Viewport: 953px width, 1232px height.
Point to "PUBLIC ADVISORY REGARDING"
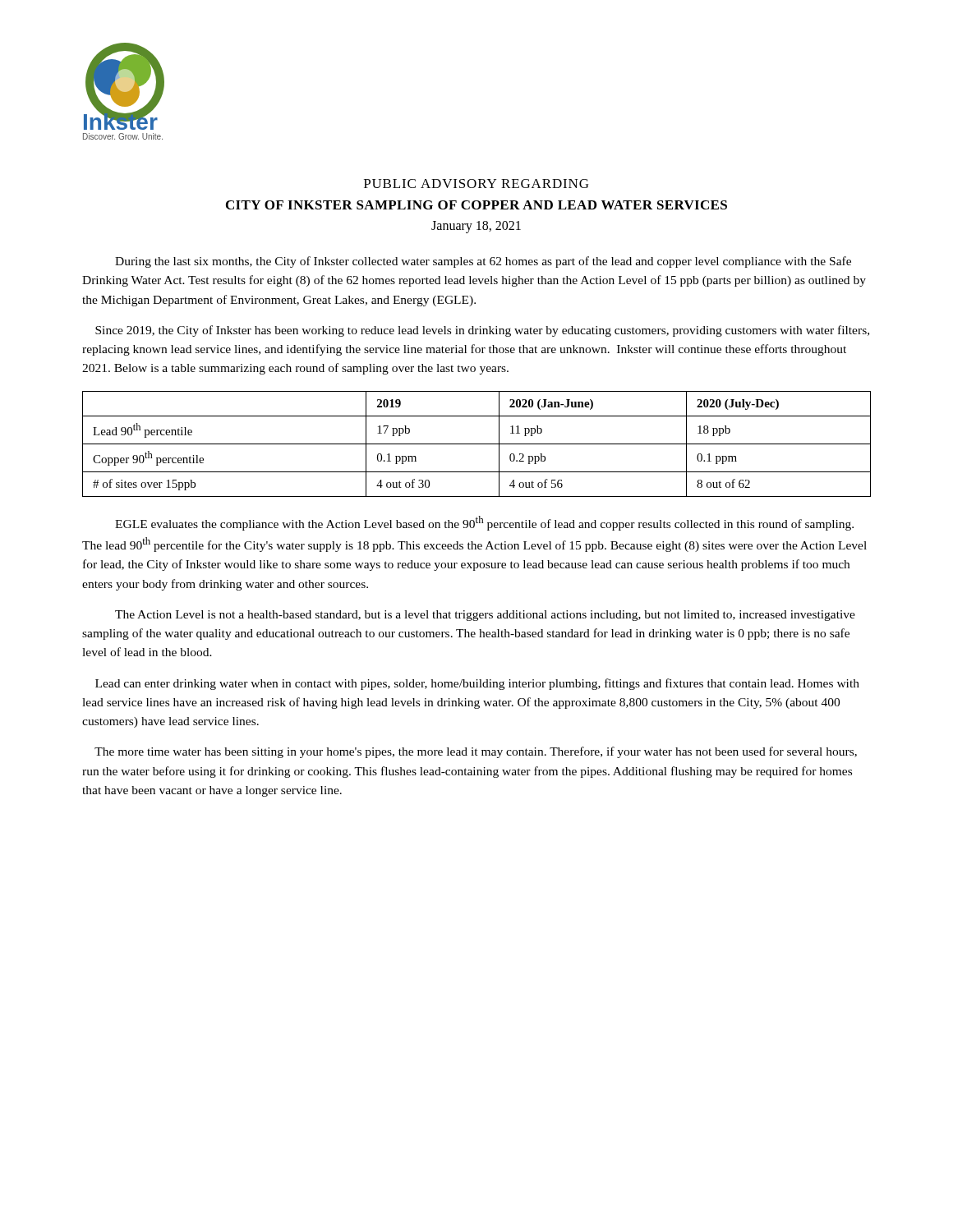coord(476,184)
